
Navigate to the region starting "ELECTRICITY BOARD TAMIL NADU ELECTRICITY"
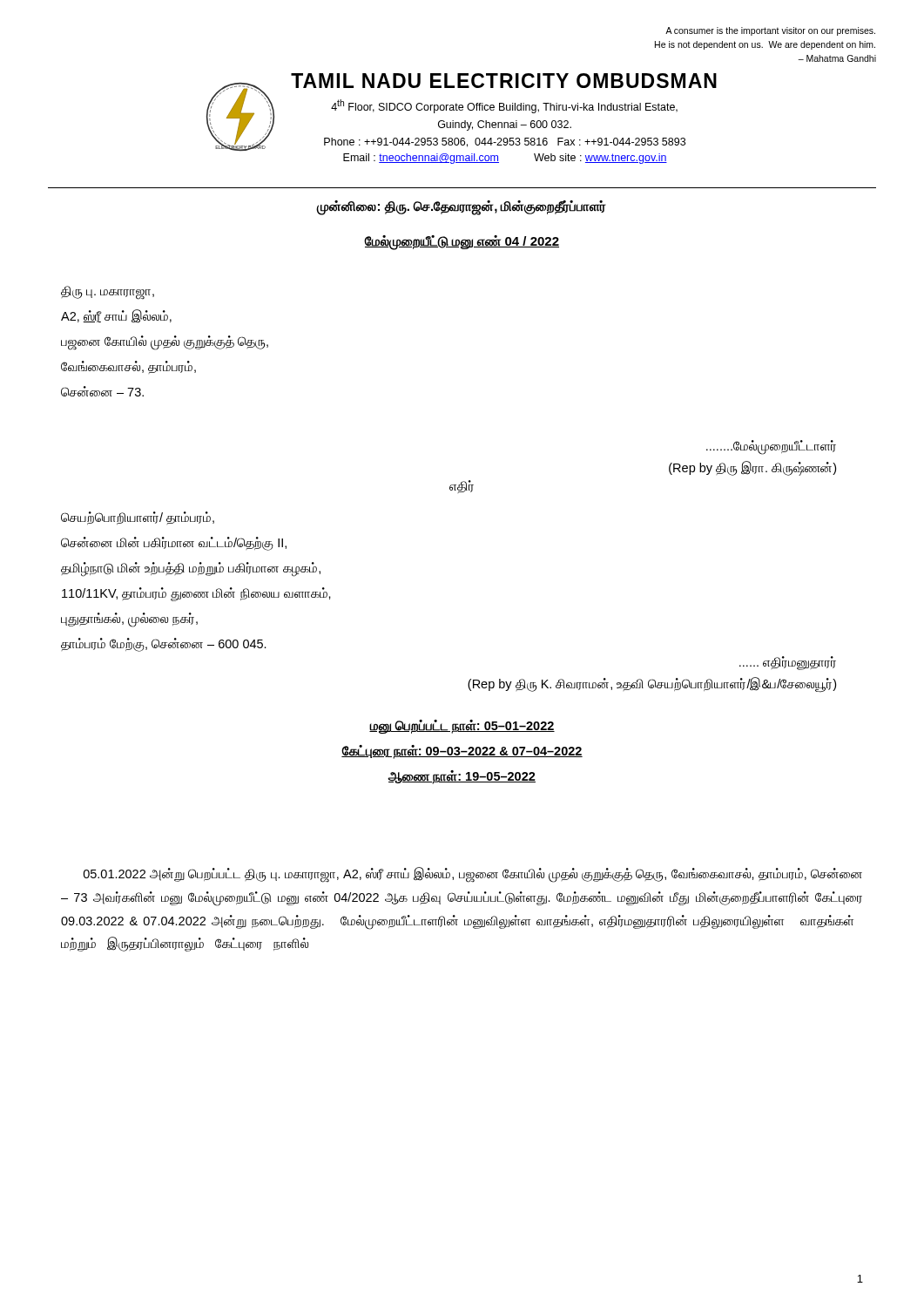[462, 117]
